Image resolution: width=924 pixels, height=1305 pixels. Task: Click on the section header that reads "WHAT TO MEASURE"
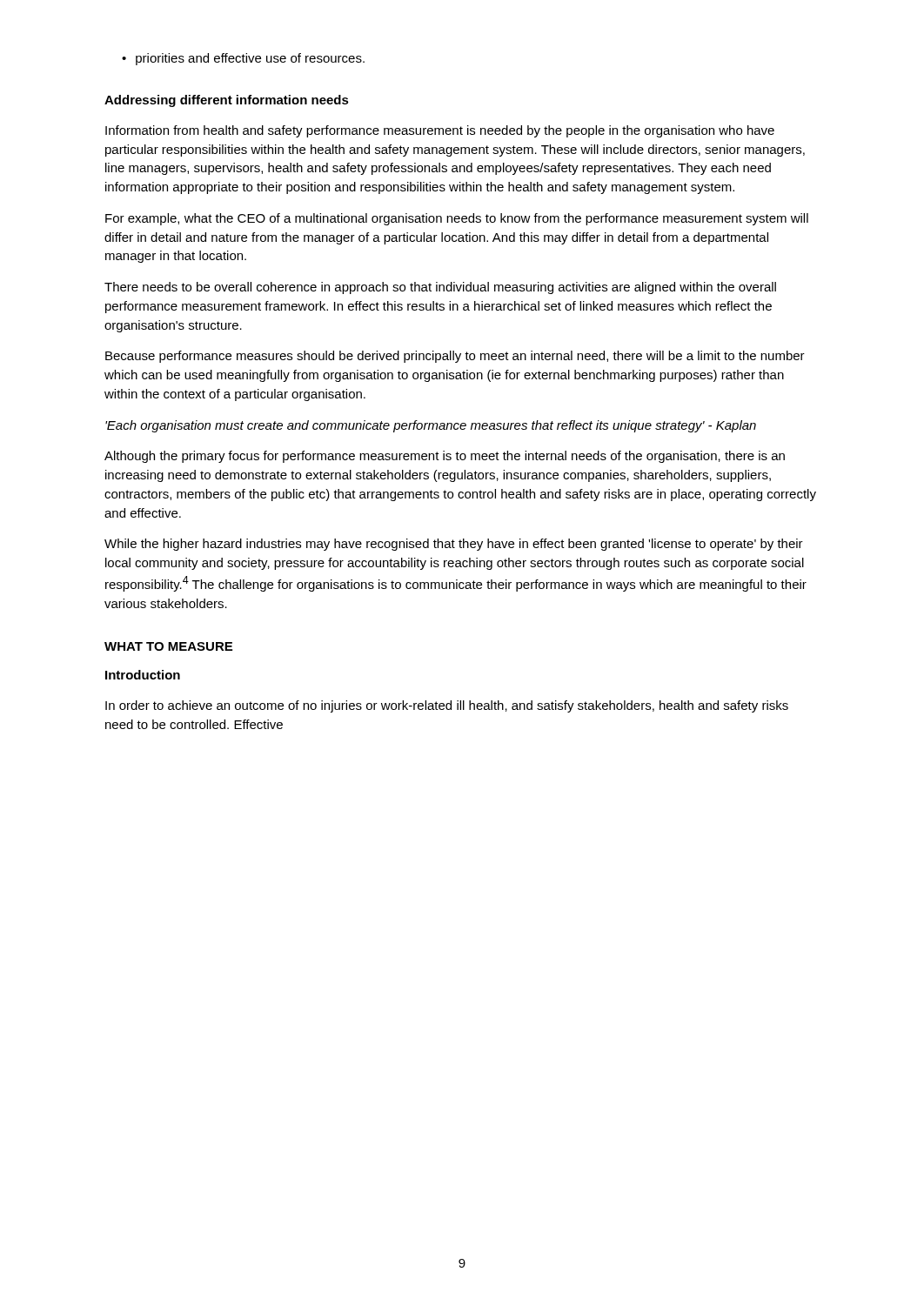tap(169, 646)
